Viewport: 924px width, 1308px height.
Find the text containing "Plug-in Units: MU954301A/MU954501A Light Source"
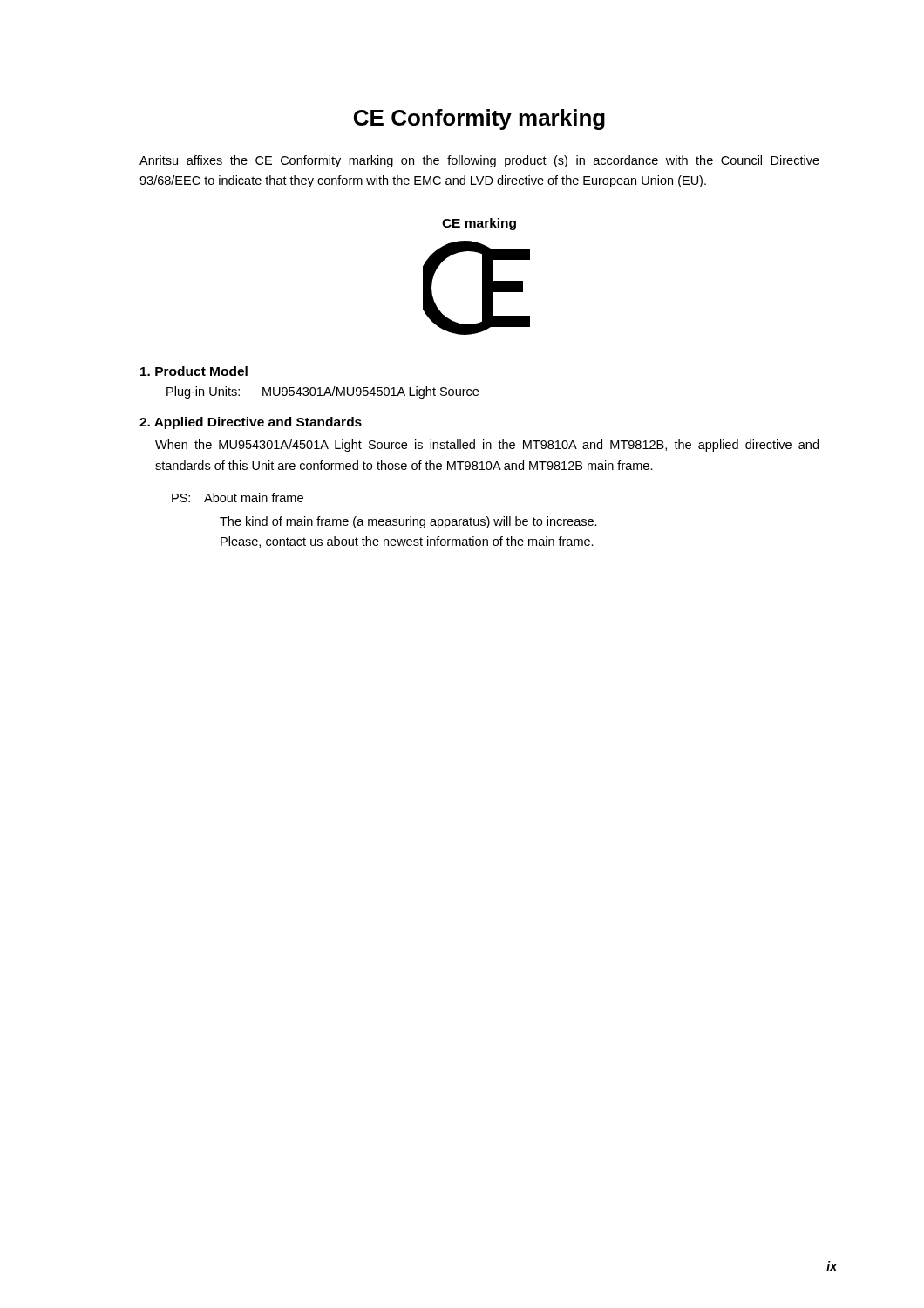point(322,392)
